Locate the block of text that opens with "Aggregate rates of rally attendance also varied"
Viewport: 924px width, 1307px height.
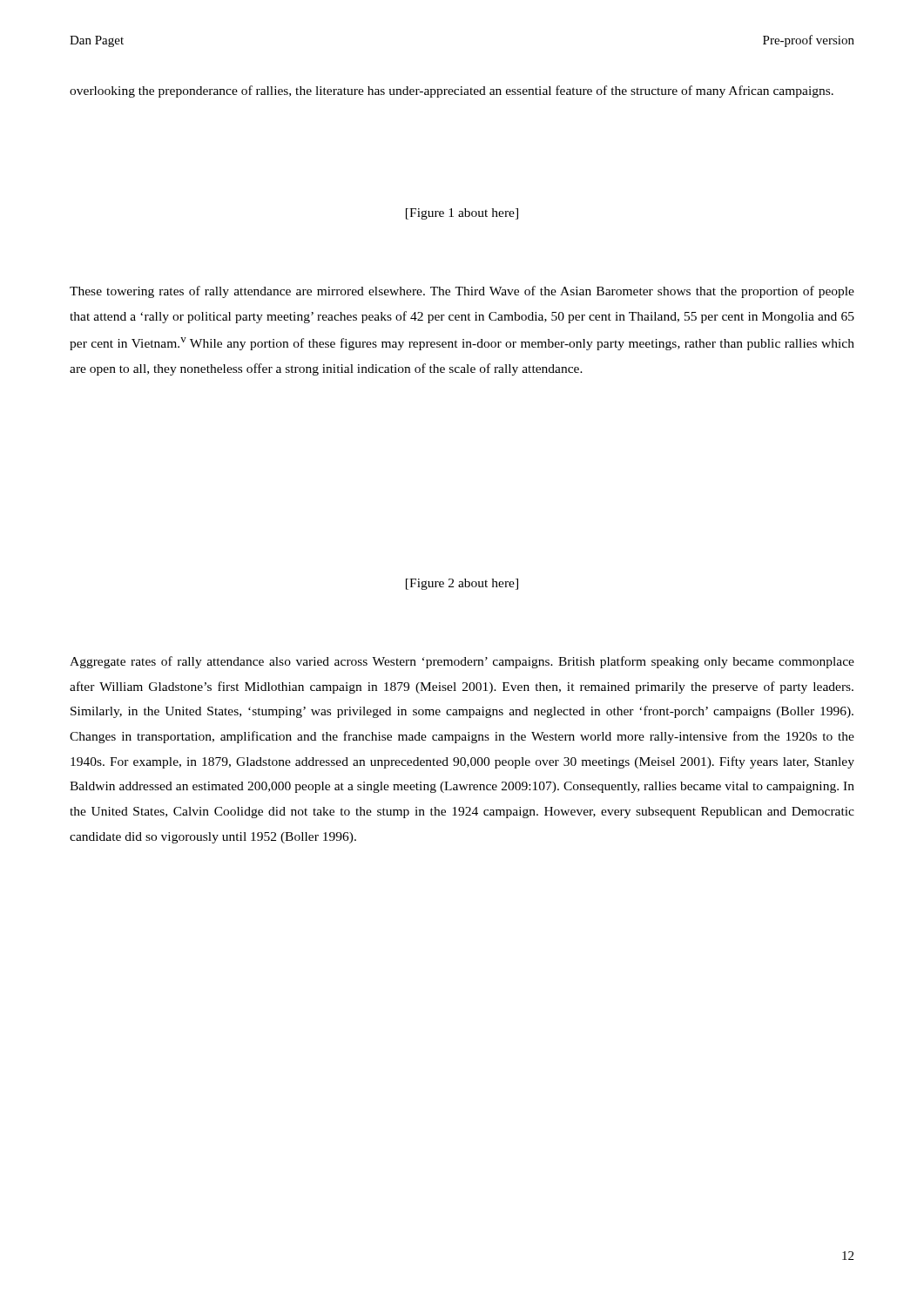point(462,748)
